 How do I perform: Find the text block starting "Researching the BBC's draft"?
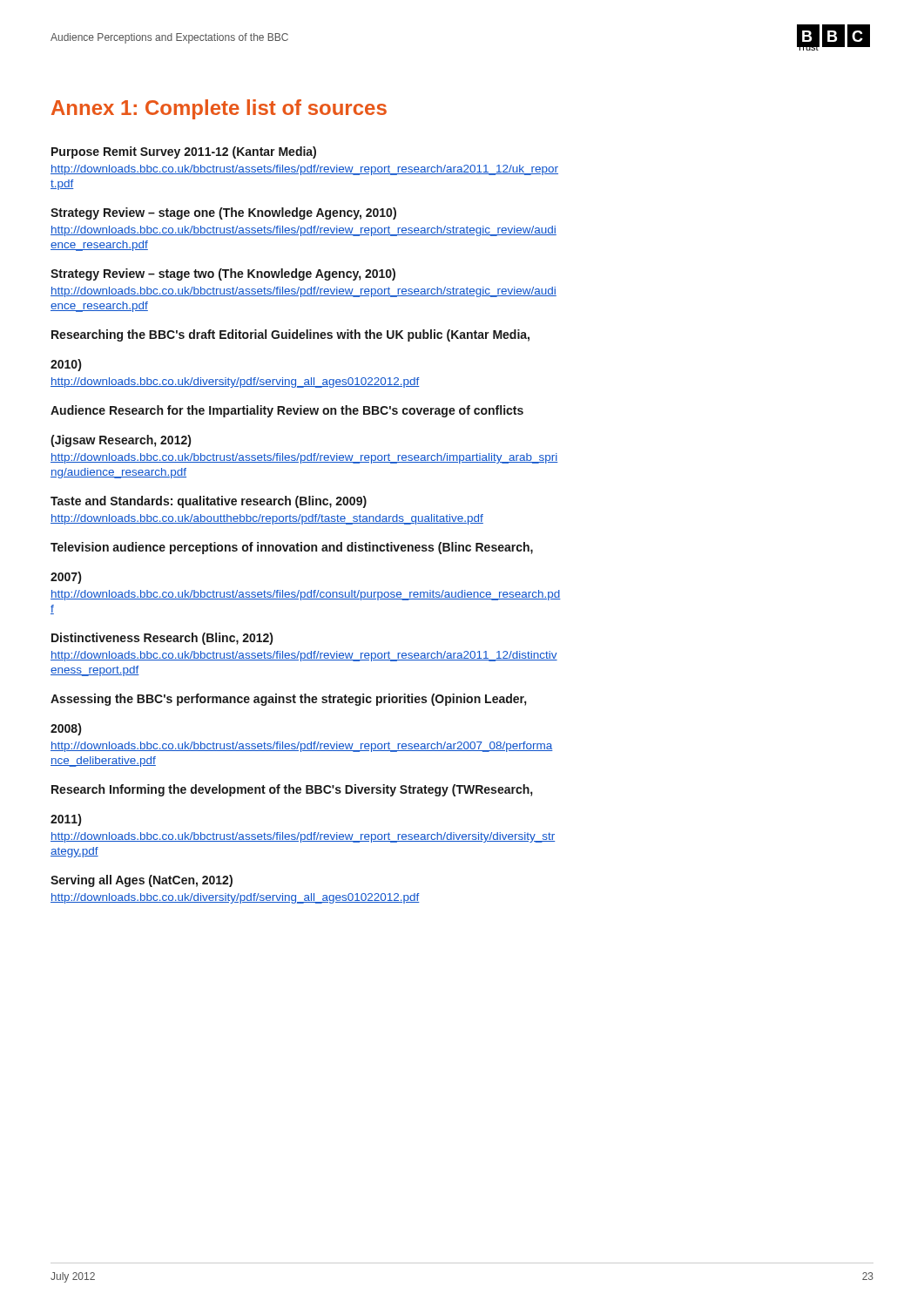click(x=290, y=335)
